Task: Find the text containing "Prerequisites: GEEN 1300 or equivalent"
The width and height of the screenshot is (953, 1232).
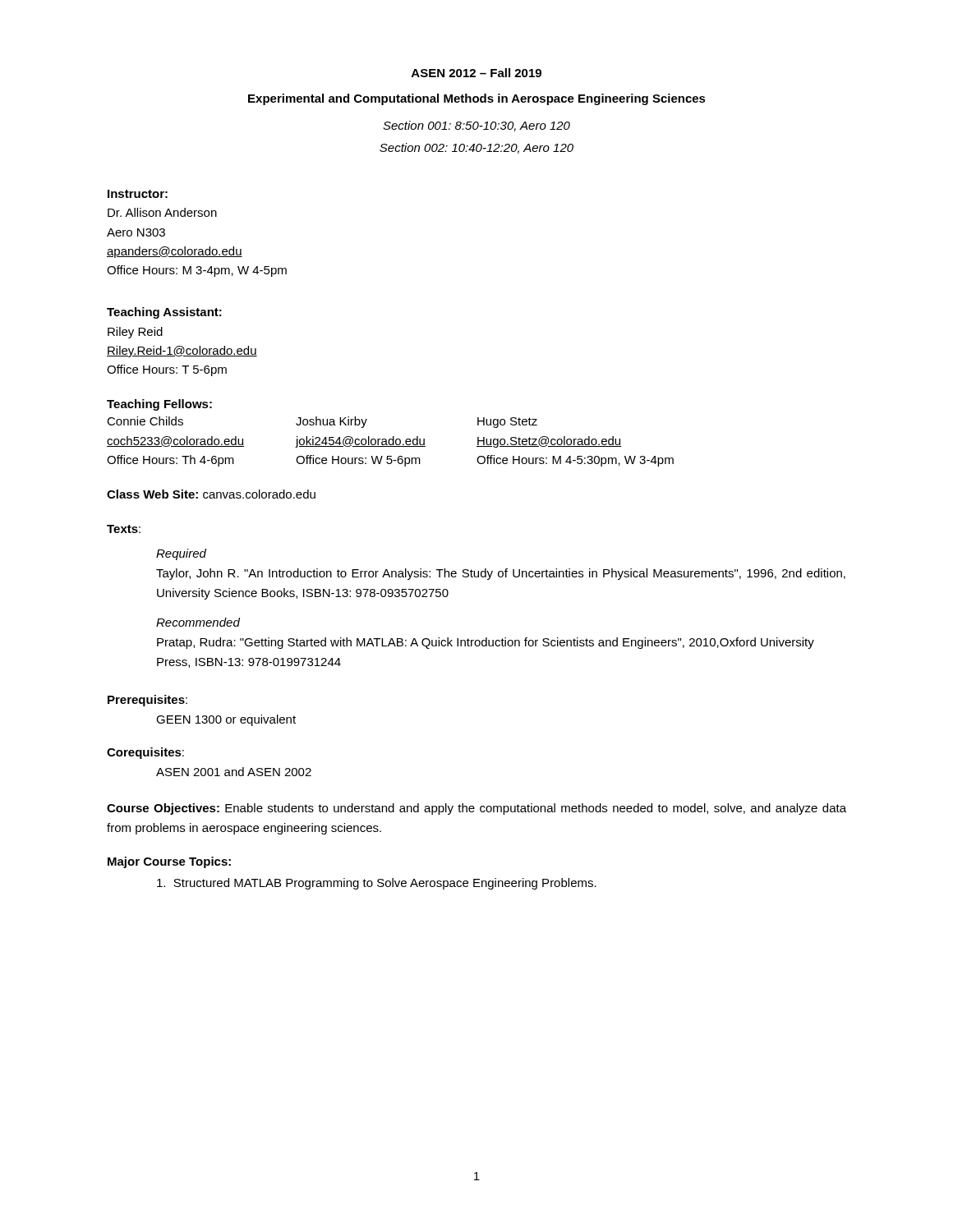Action: tap(147, 701)
